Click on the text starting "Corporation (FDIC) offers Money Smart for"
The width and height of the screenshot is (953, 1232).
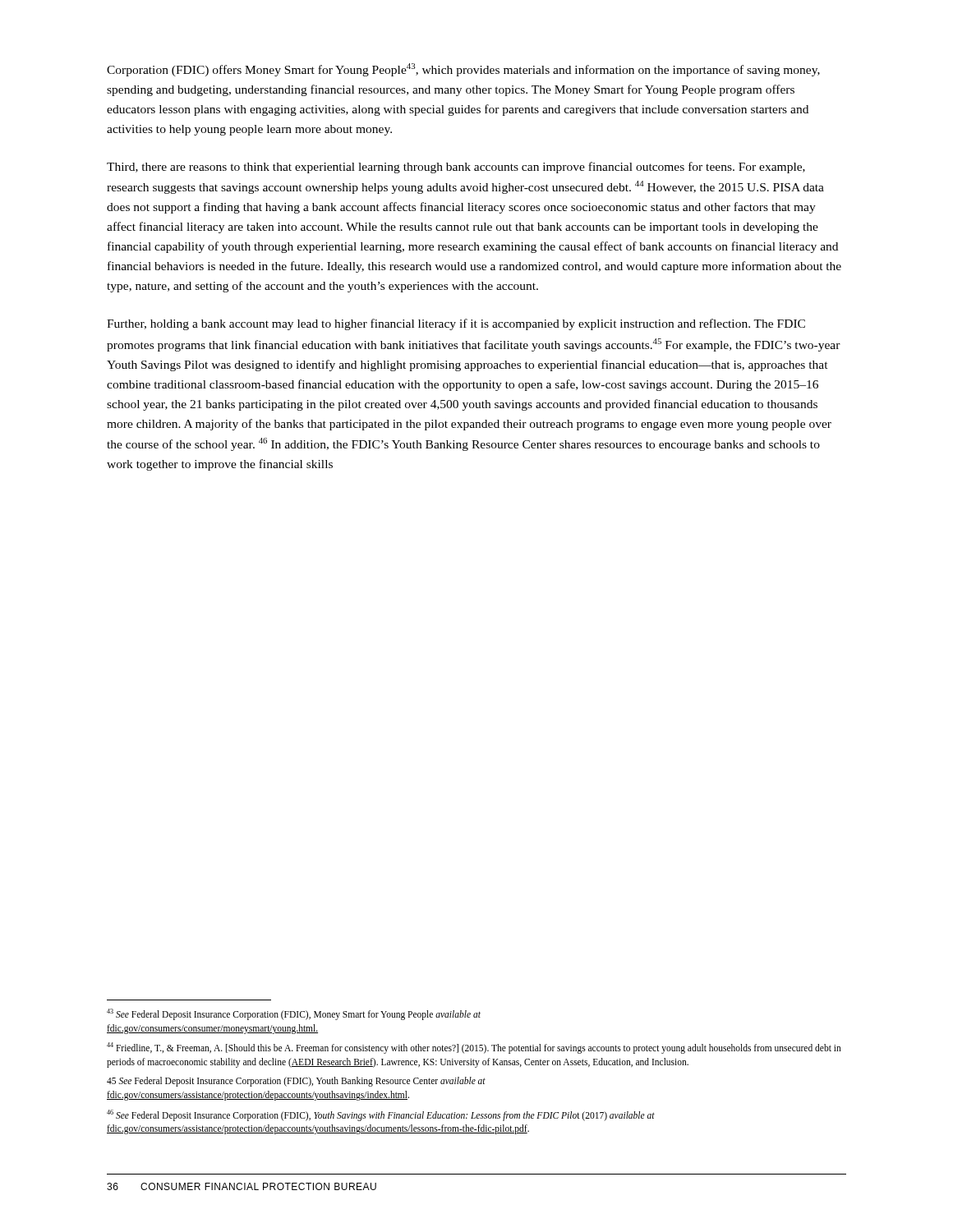pyautogui.click(x=464, y=98)
